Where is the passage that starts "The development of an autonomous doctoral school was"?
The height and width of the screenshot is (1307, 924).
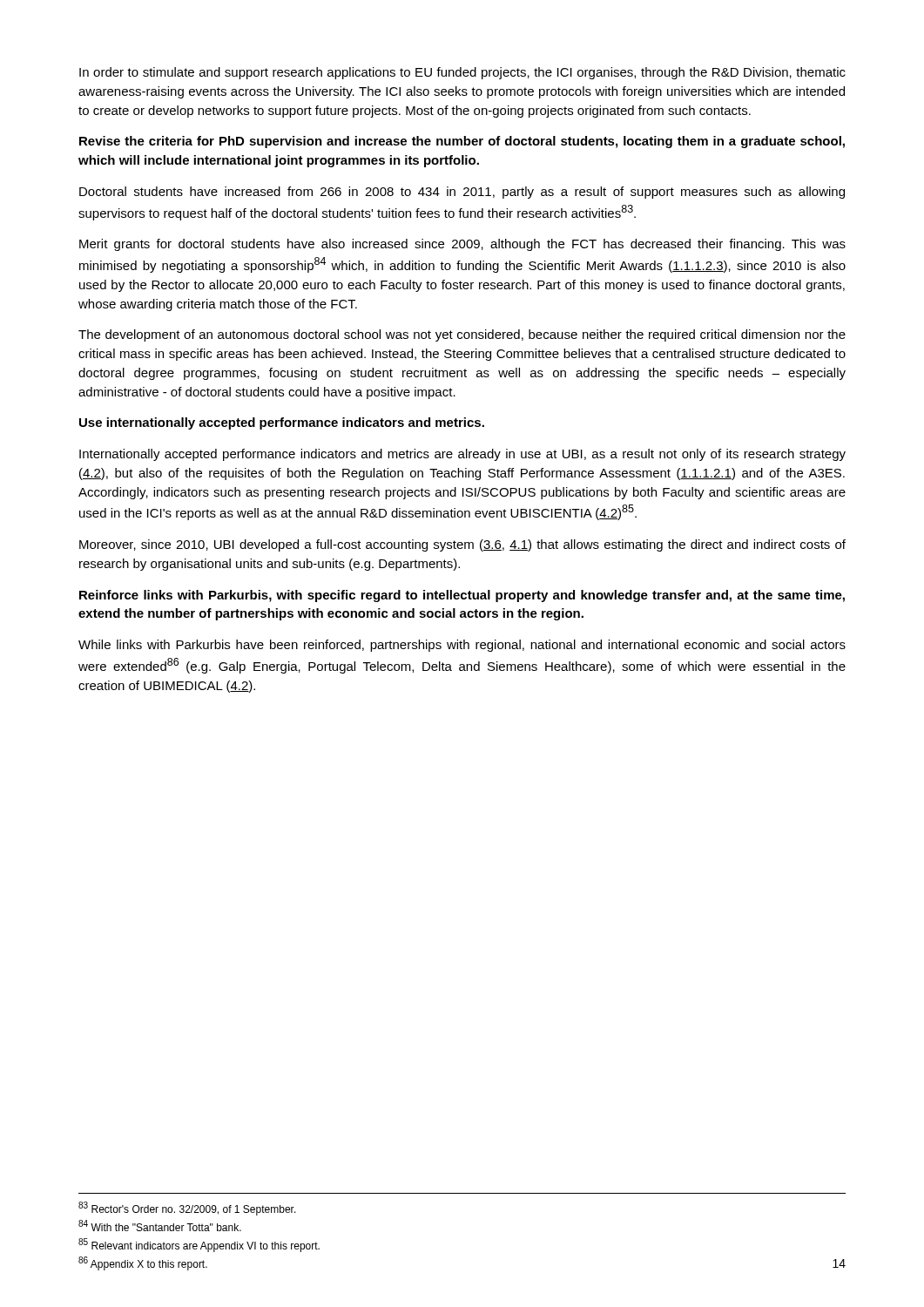coord(462,363)
